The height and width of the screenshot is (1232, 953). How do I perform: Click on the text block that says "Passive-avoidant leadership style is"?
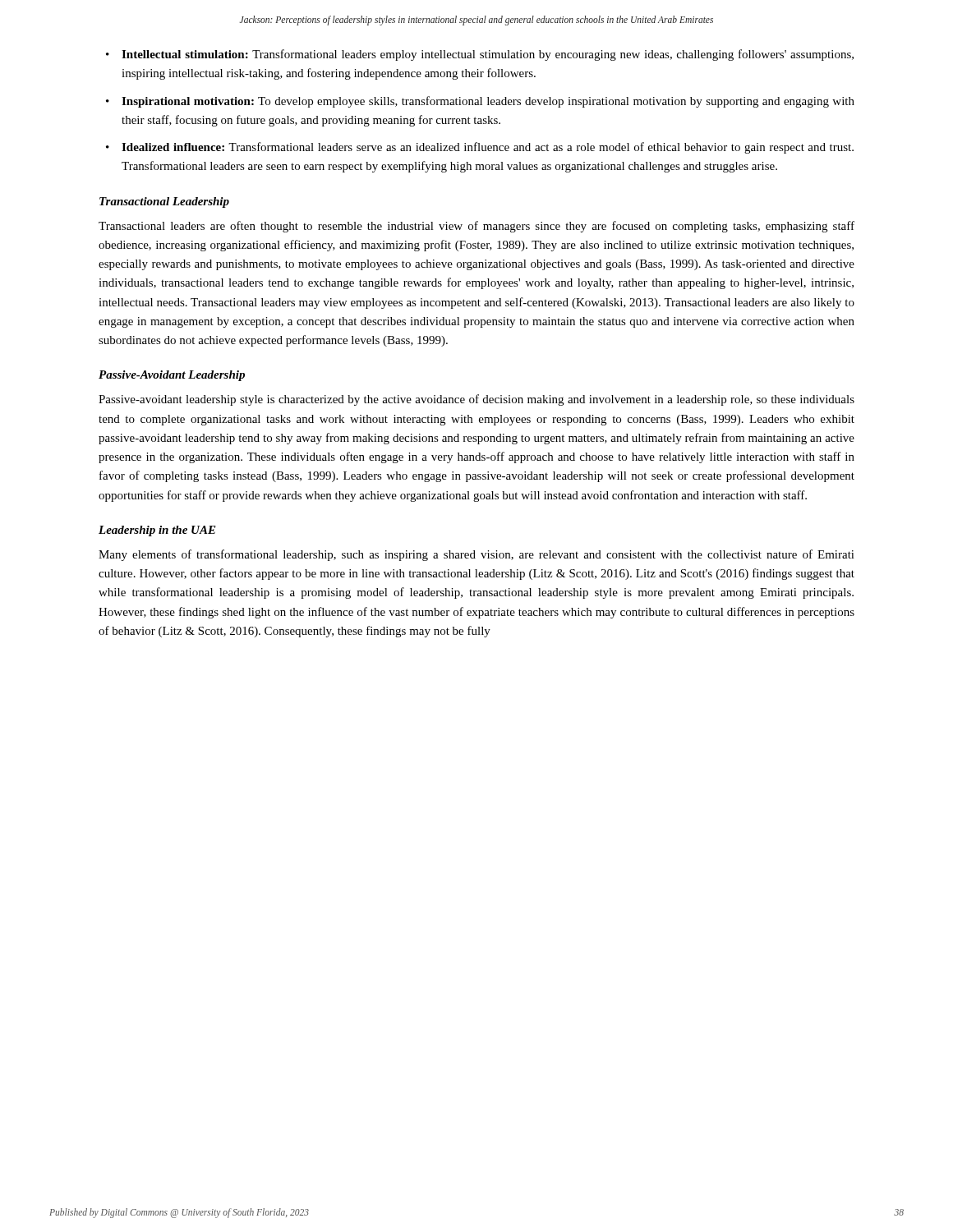click(x=476, y=447)
